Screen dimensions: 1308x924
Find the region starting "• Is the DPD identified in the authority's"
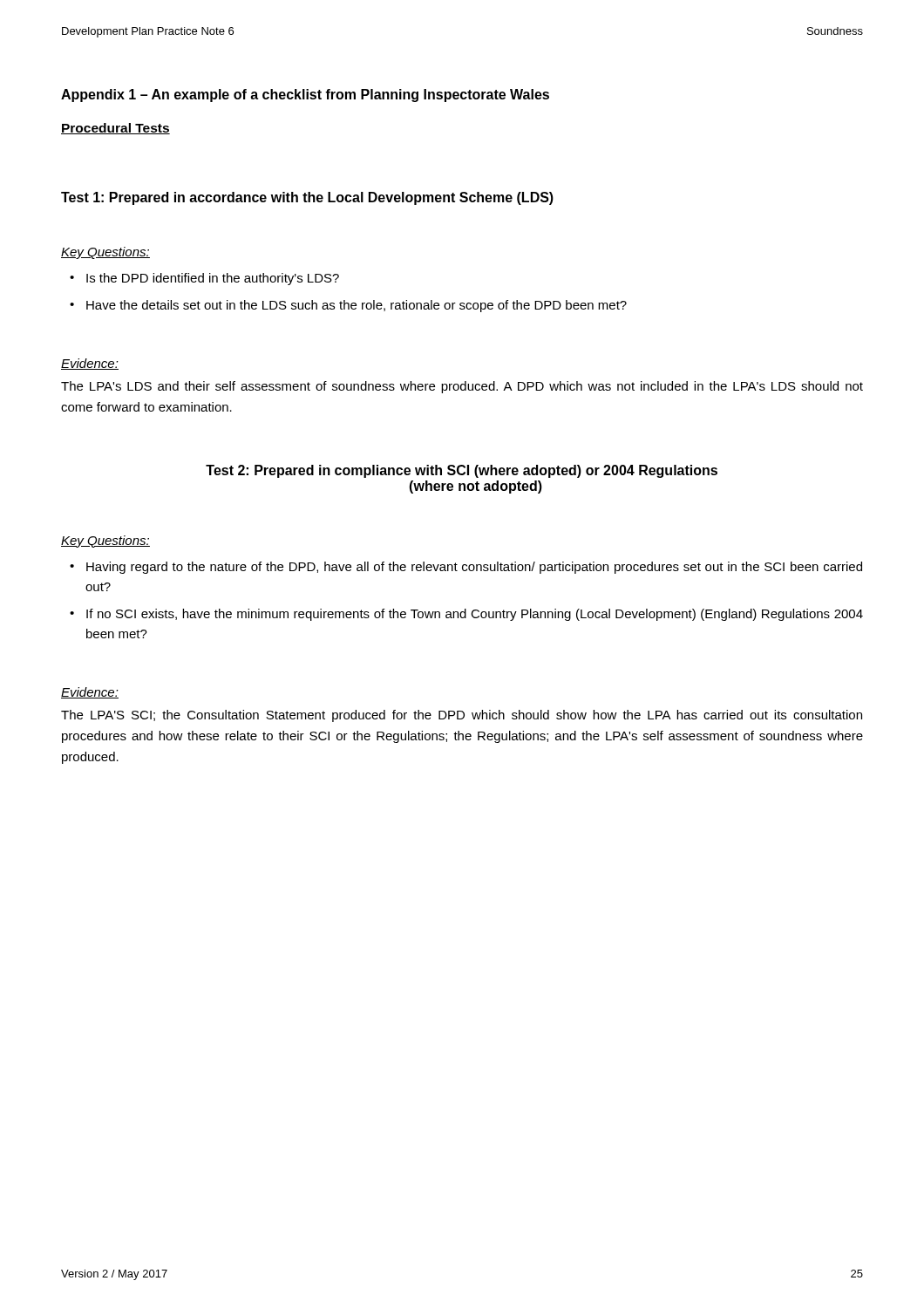tap(205, 278)
